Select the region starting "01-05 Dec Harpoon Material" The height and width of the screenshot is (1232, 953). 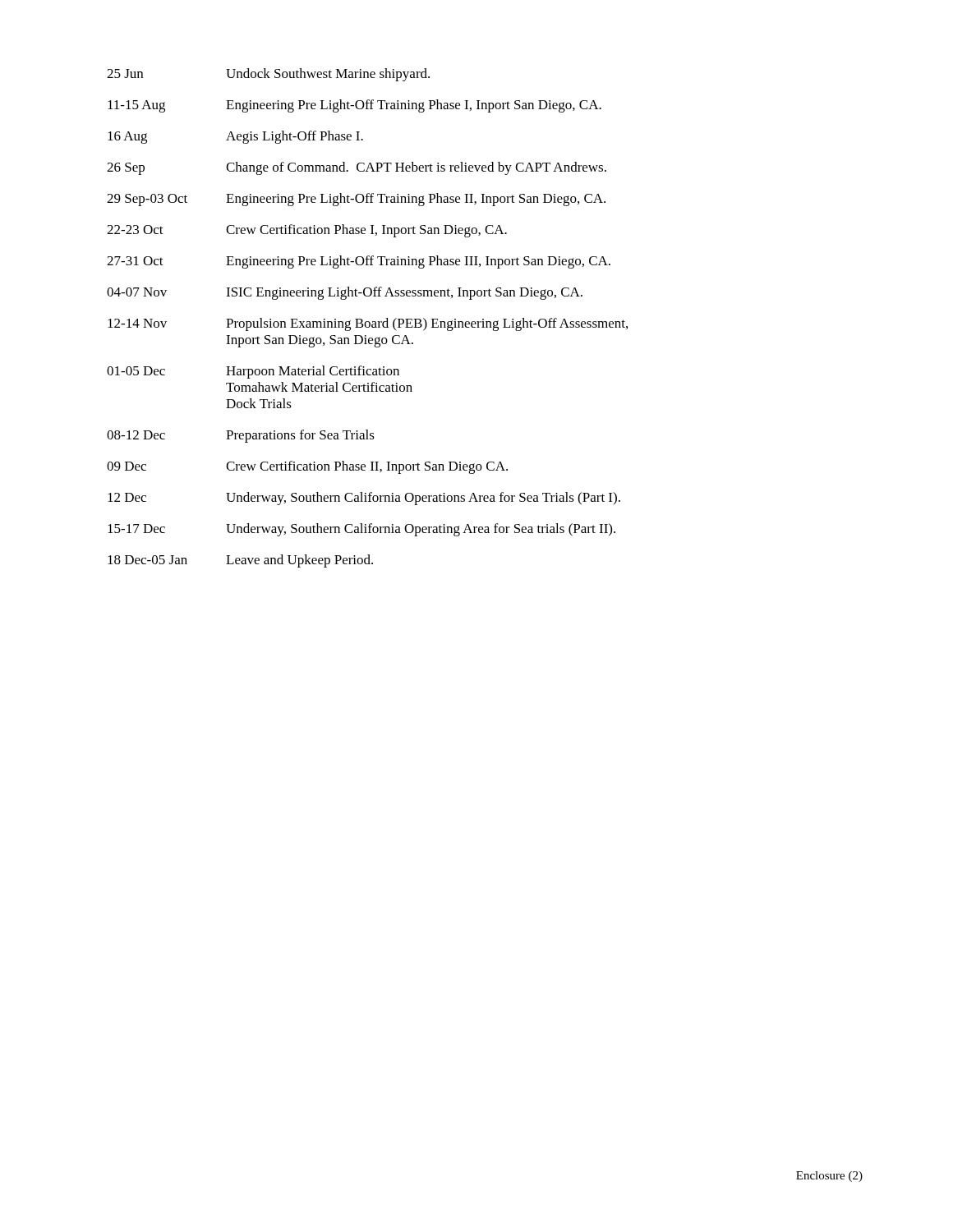point(253,372)
